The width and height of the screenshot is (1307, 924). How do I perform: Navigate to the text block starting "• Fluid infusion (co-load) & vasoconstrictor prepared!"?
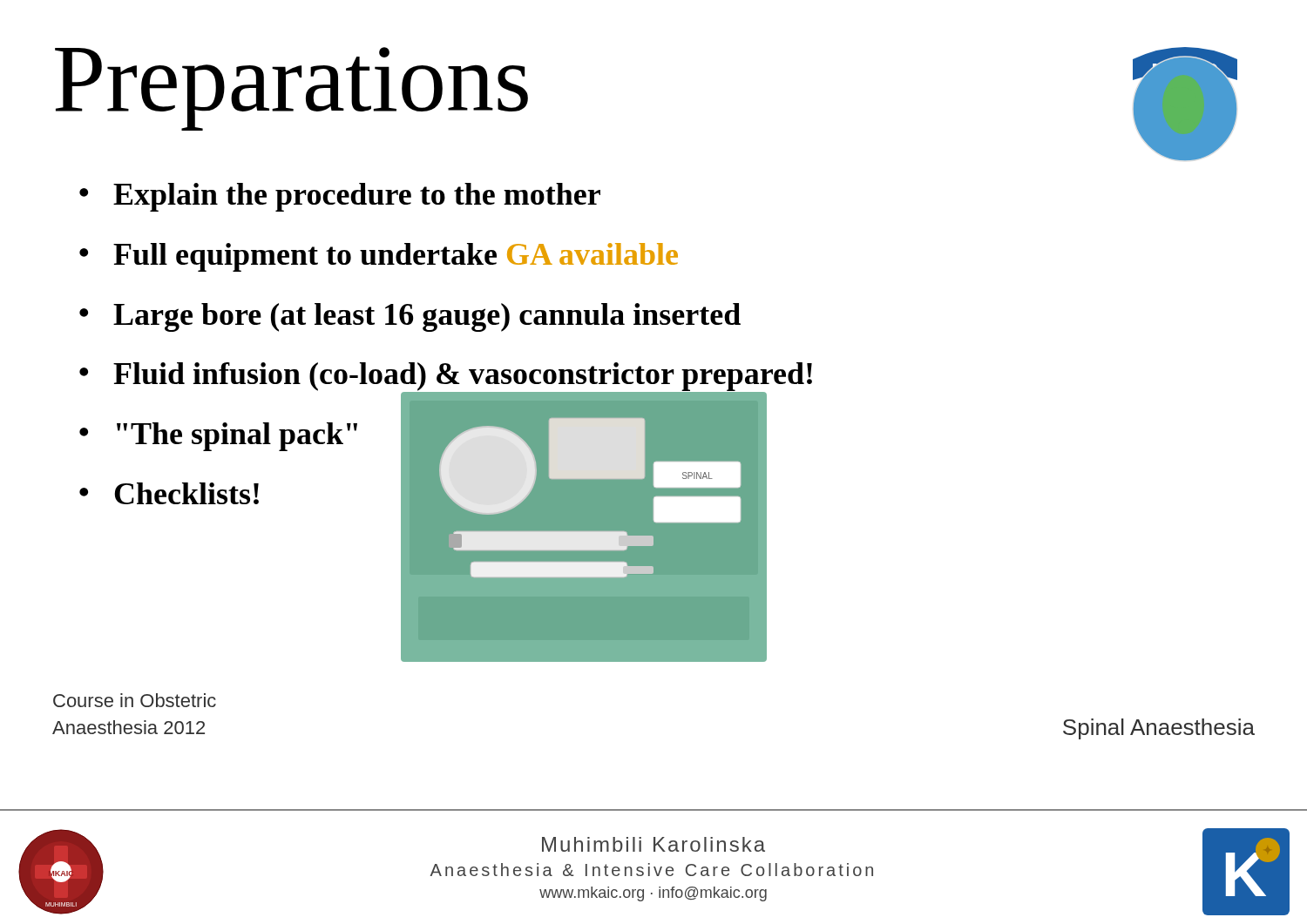click(447, 374)
